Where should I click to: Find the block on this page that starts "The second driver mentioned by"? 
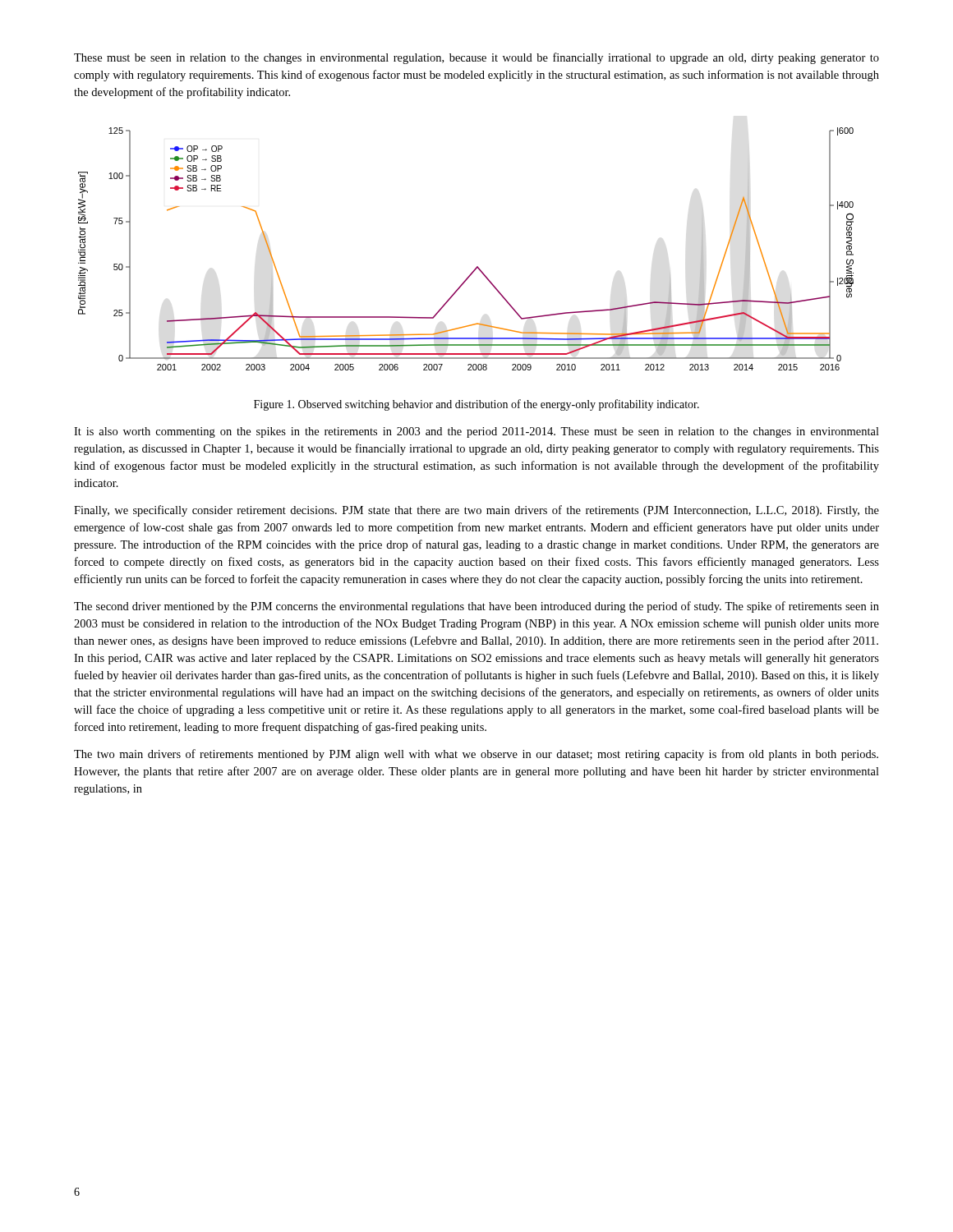pos(476,667)
